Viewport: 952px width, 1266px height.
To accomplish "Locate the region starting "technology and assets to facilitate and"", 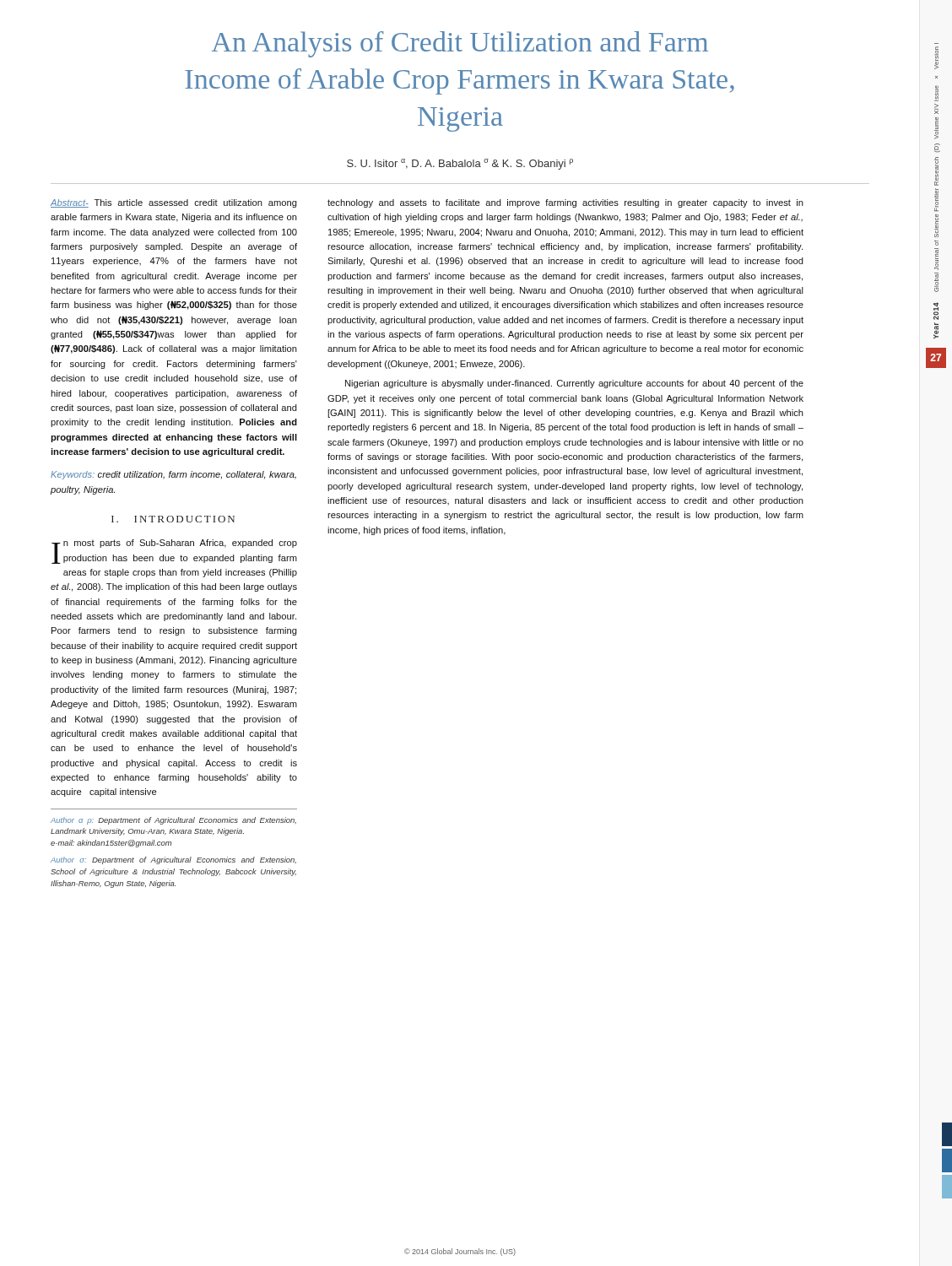I will pyautogui.click(x=565, y=203).
